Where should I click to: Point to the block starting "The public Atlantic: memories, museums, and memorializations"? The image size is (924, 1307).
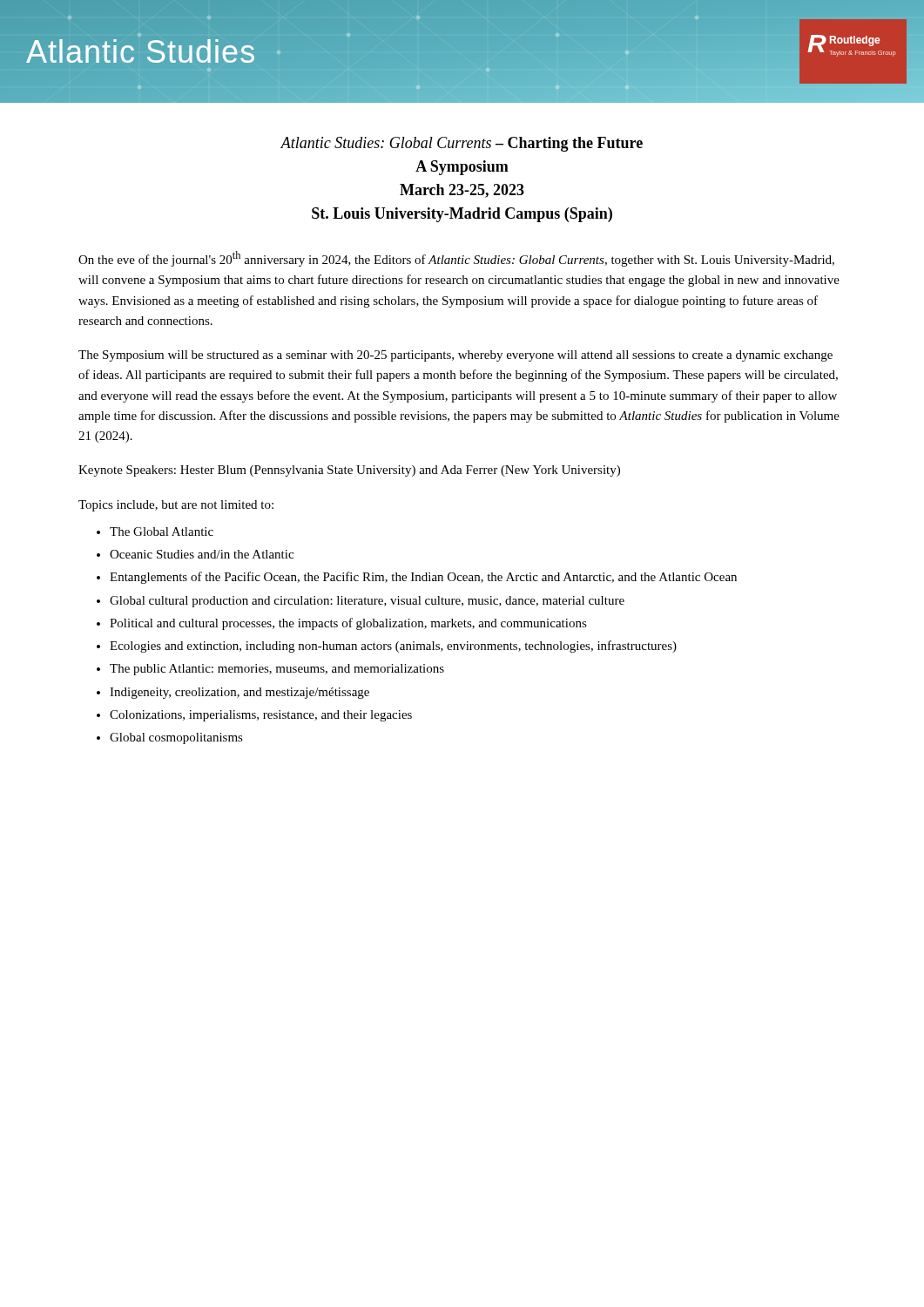click(277, 669)
